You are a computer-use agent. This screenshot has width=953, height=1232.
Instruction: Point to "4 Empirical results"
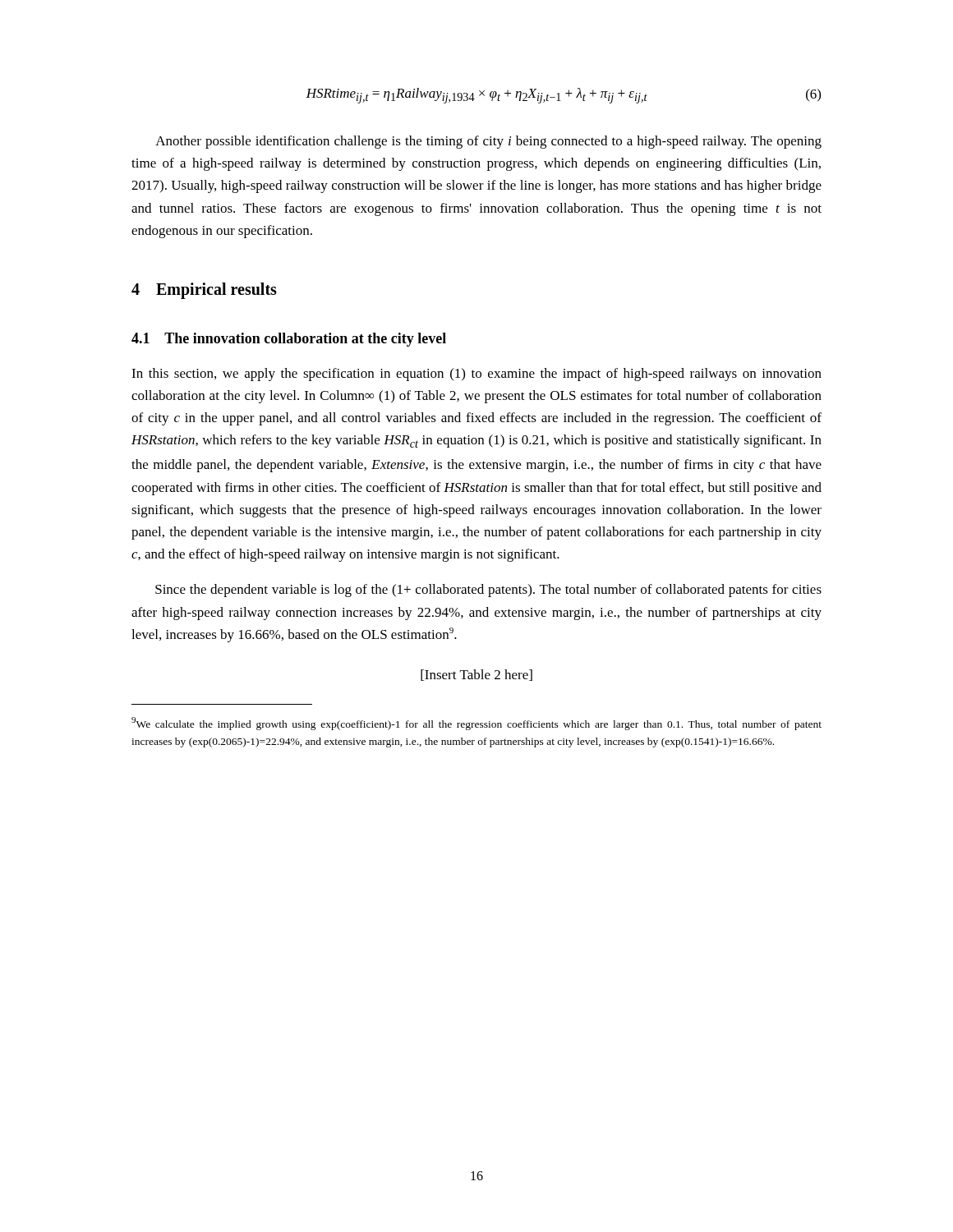[204, 289]
